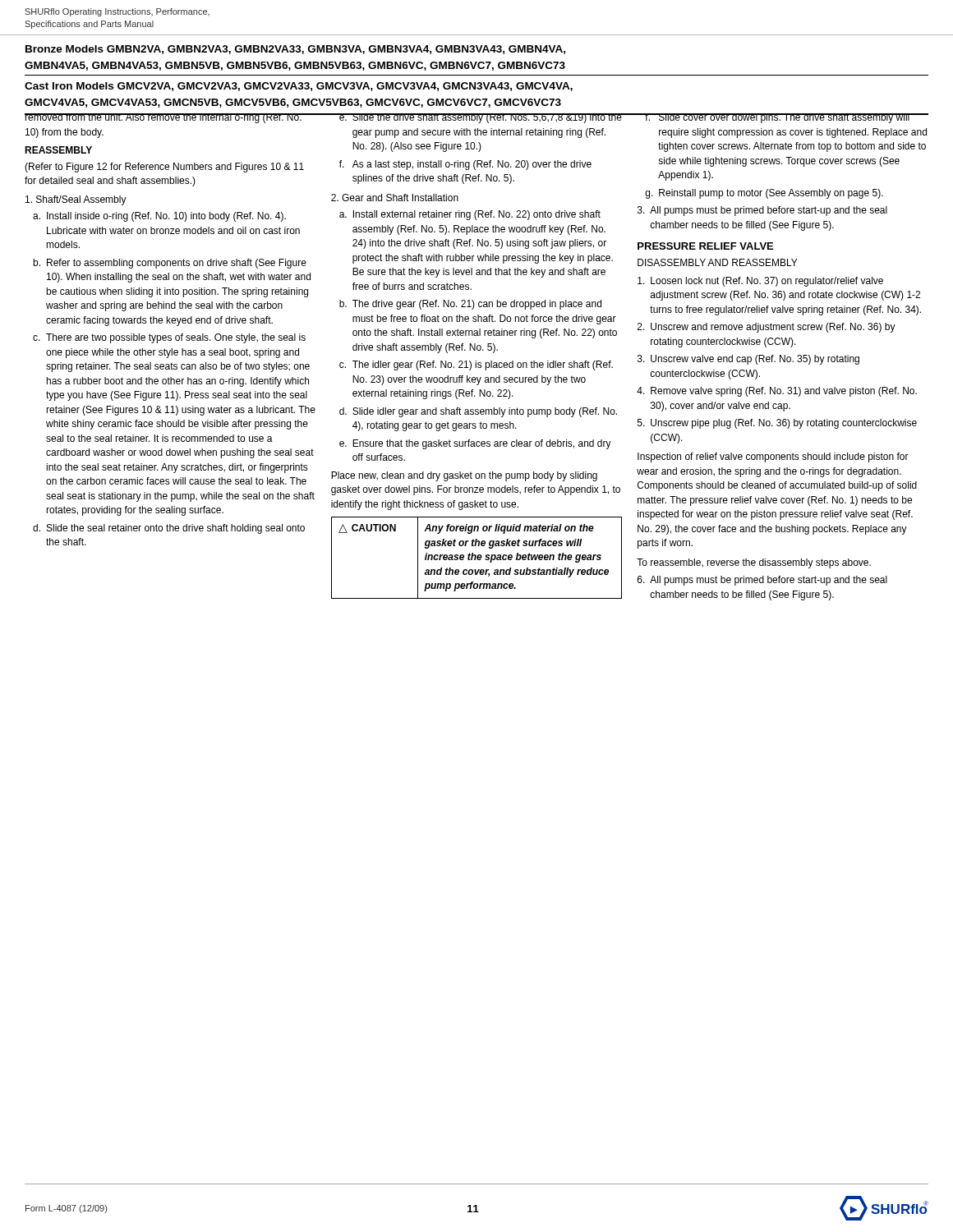Screen dimensions: 1232x953
Task: Where is the passage that starts "c. The idler gear (Ref."?
Action: (481, 380)
